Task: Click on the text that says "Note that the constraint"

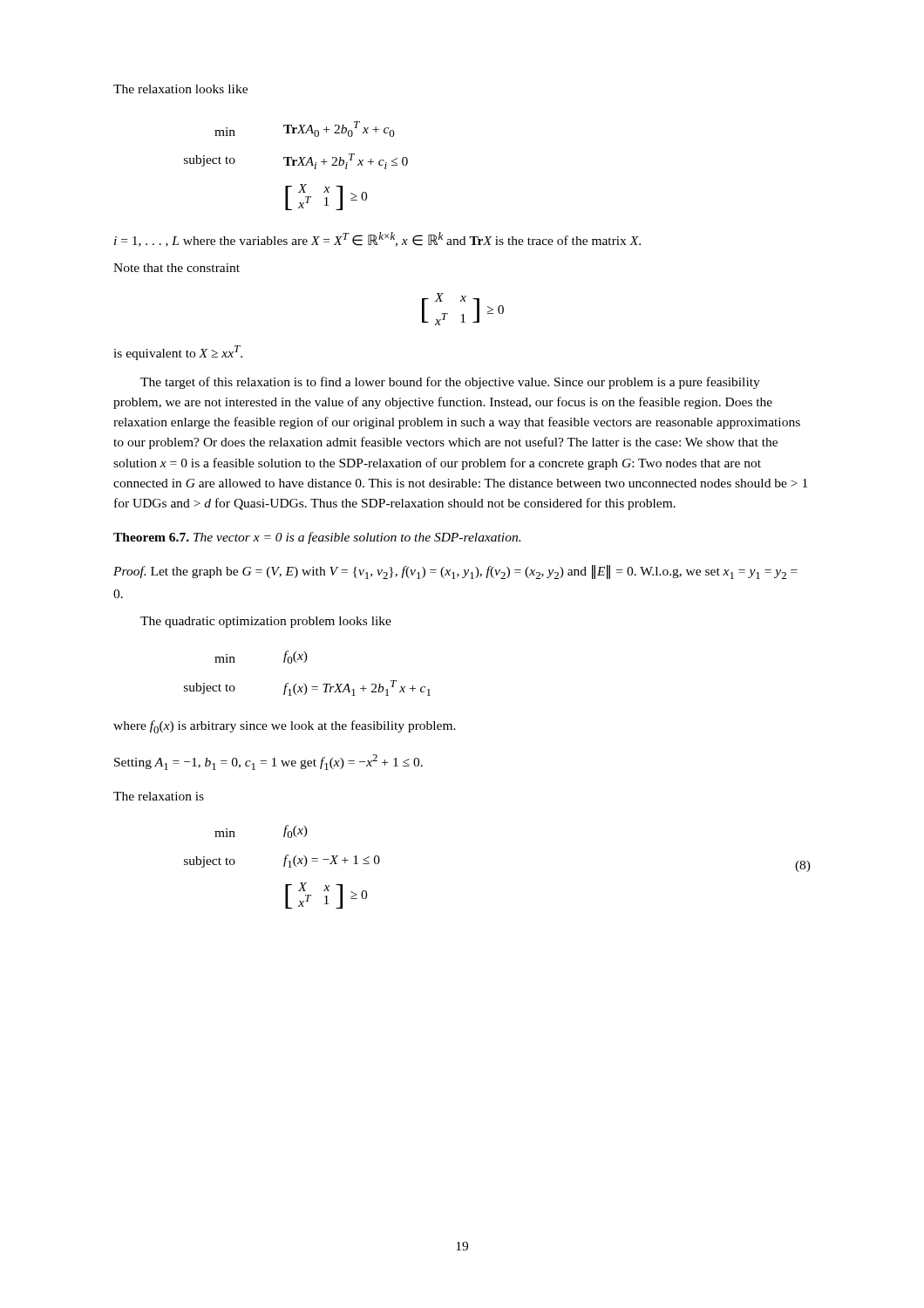Action: [177, 268]
